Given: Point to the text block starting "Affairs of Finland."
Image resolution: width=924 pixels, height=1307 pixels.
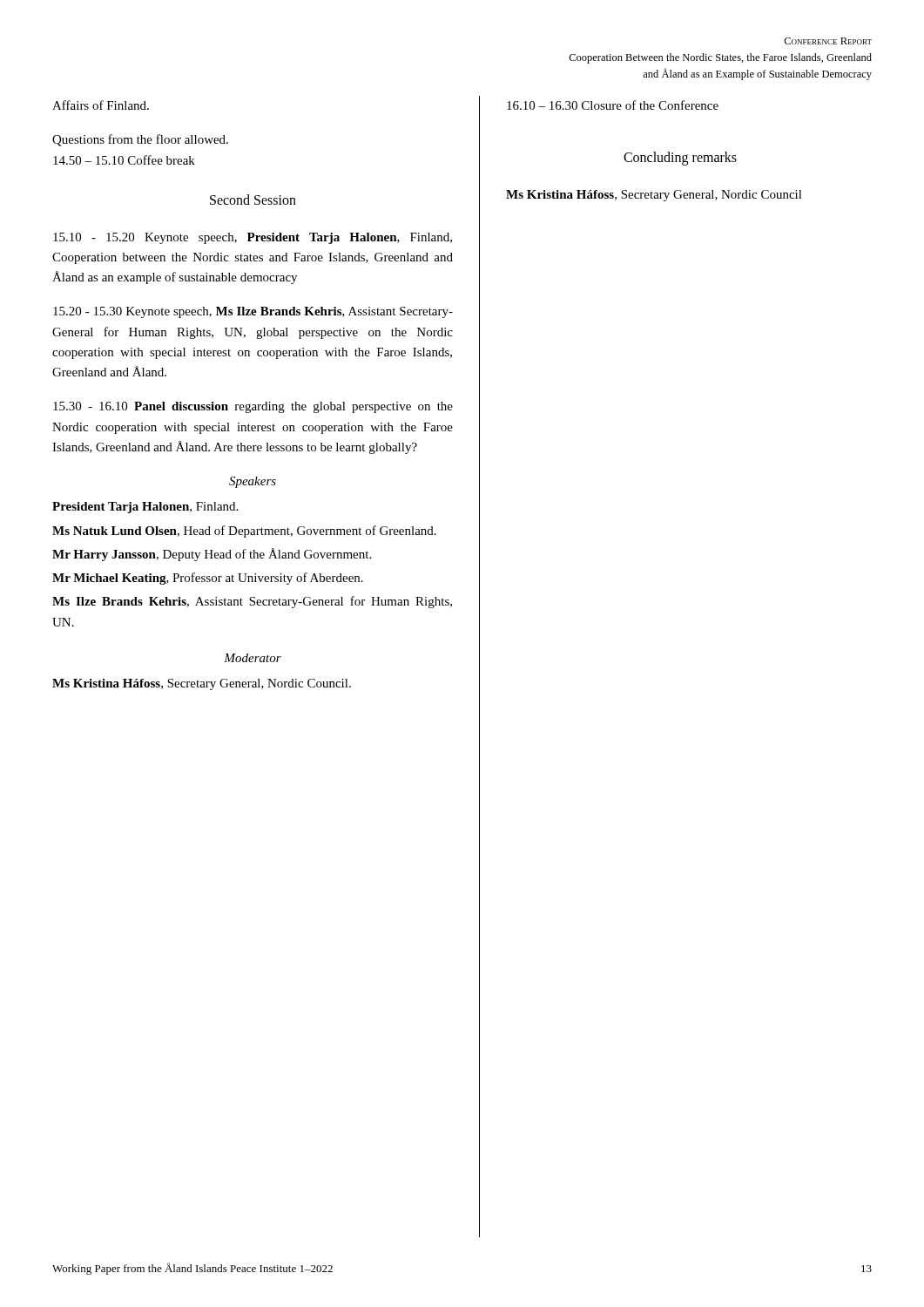Looking at the screenshot, I should pyautogui.click(x=101, y=105).
